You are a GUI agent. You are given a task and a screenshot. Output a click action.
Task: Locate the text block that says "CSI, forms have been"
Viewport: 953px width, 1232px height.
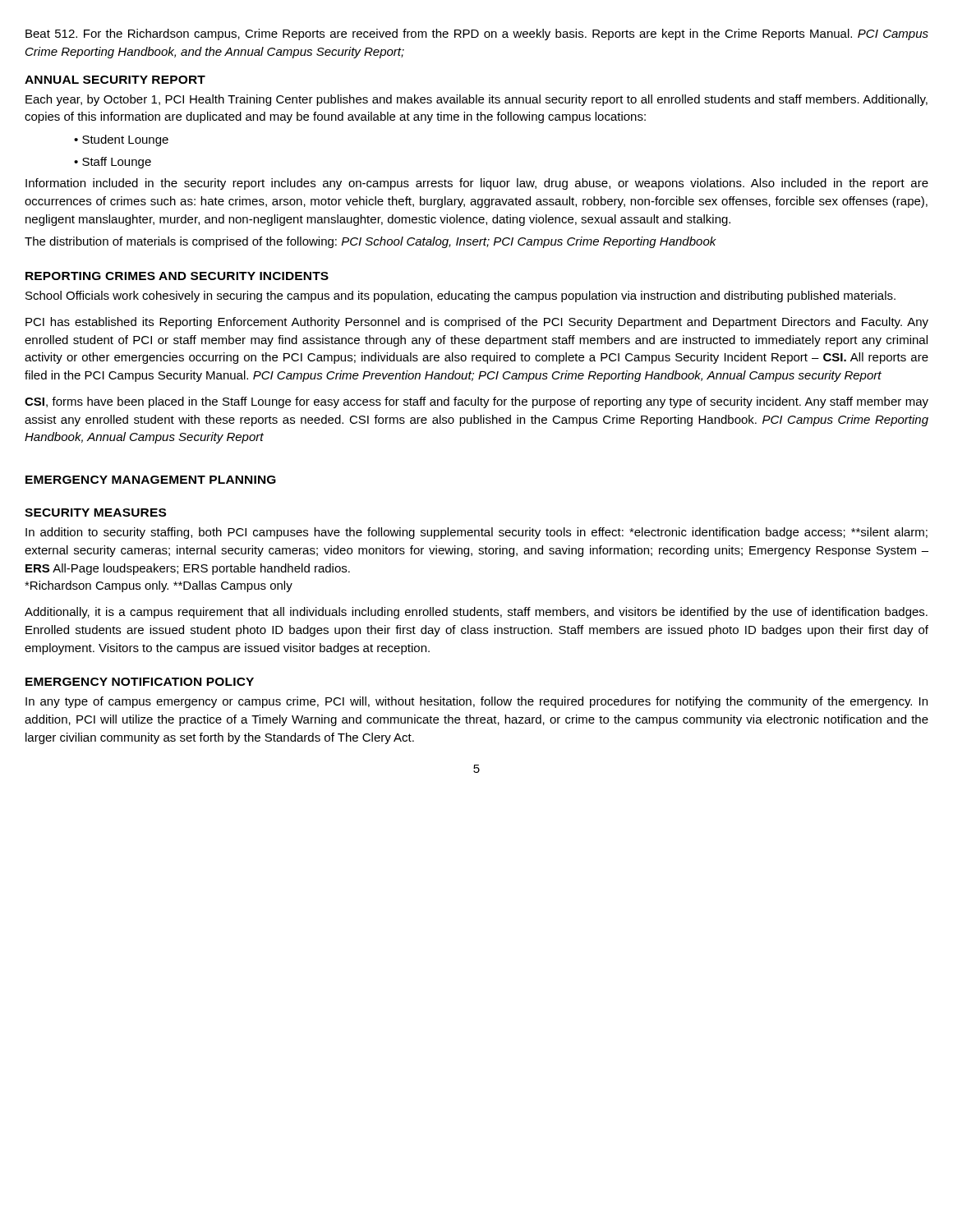(x=476, y=419)
